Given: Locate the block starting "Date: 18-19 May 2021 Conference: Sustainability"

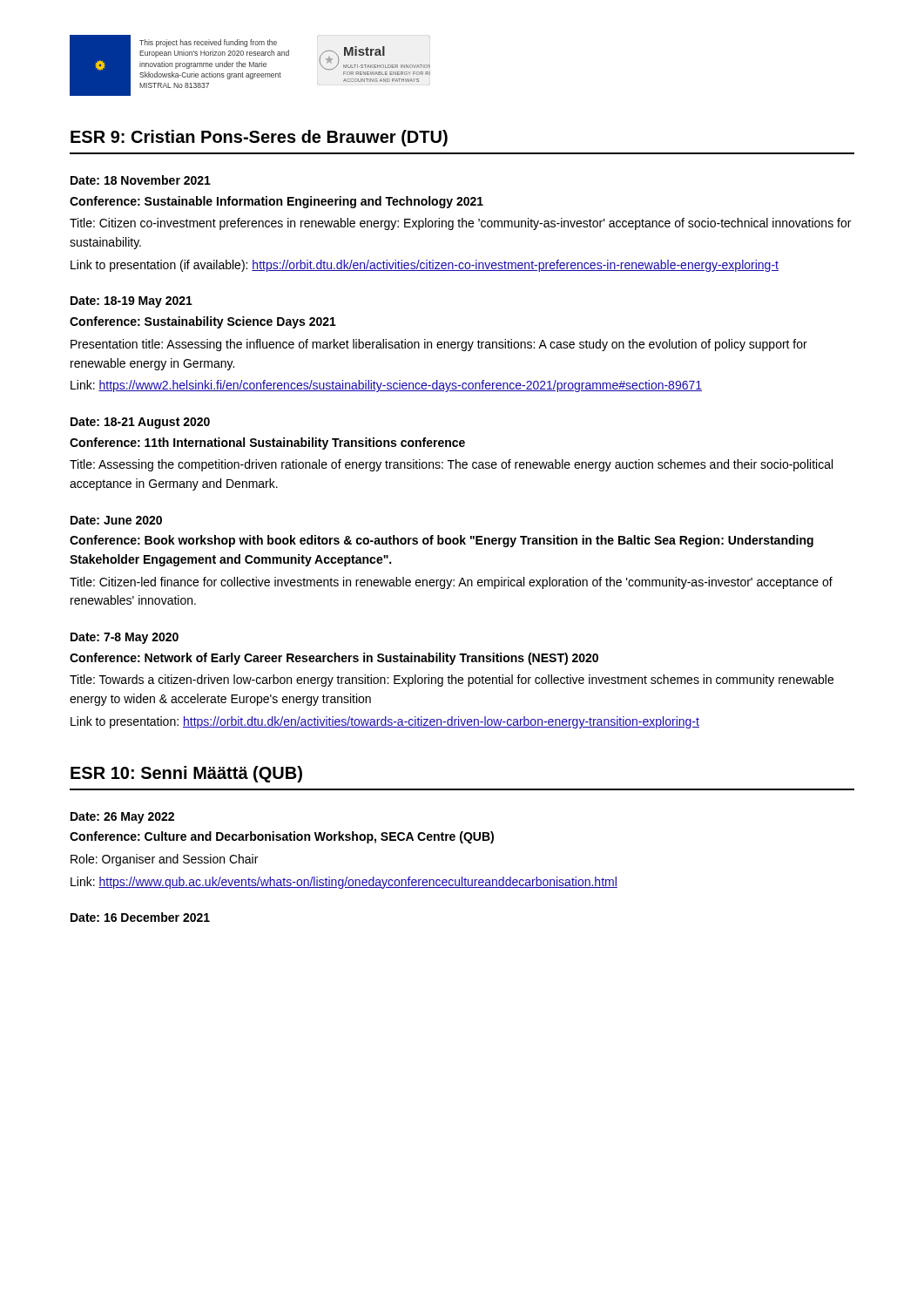Looking at the screenshot, I should (x=462, y=344).
